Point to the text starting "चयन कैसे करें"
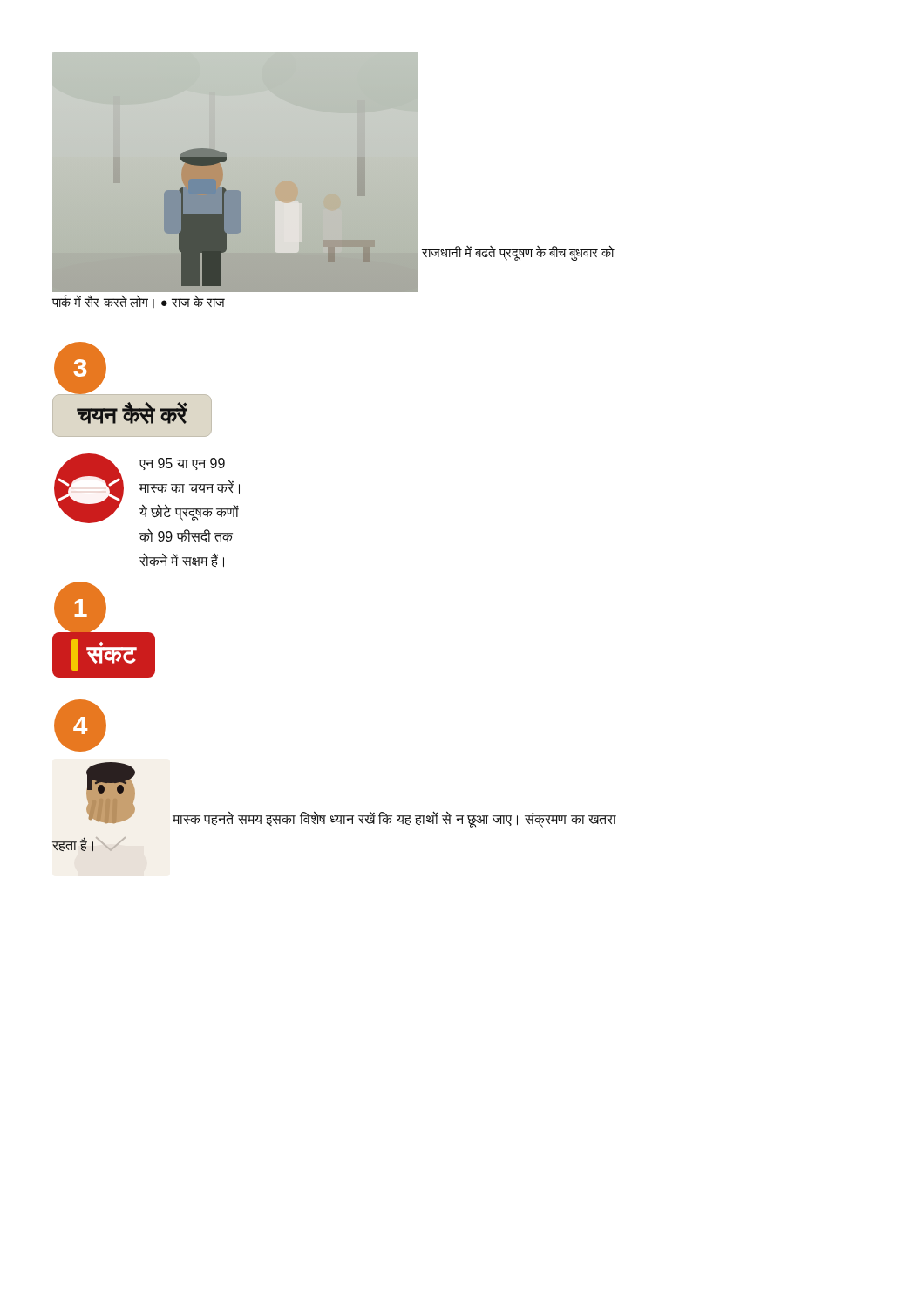Image resolution: width=924 pixels, height=1308 pixels. click(132, 415)
